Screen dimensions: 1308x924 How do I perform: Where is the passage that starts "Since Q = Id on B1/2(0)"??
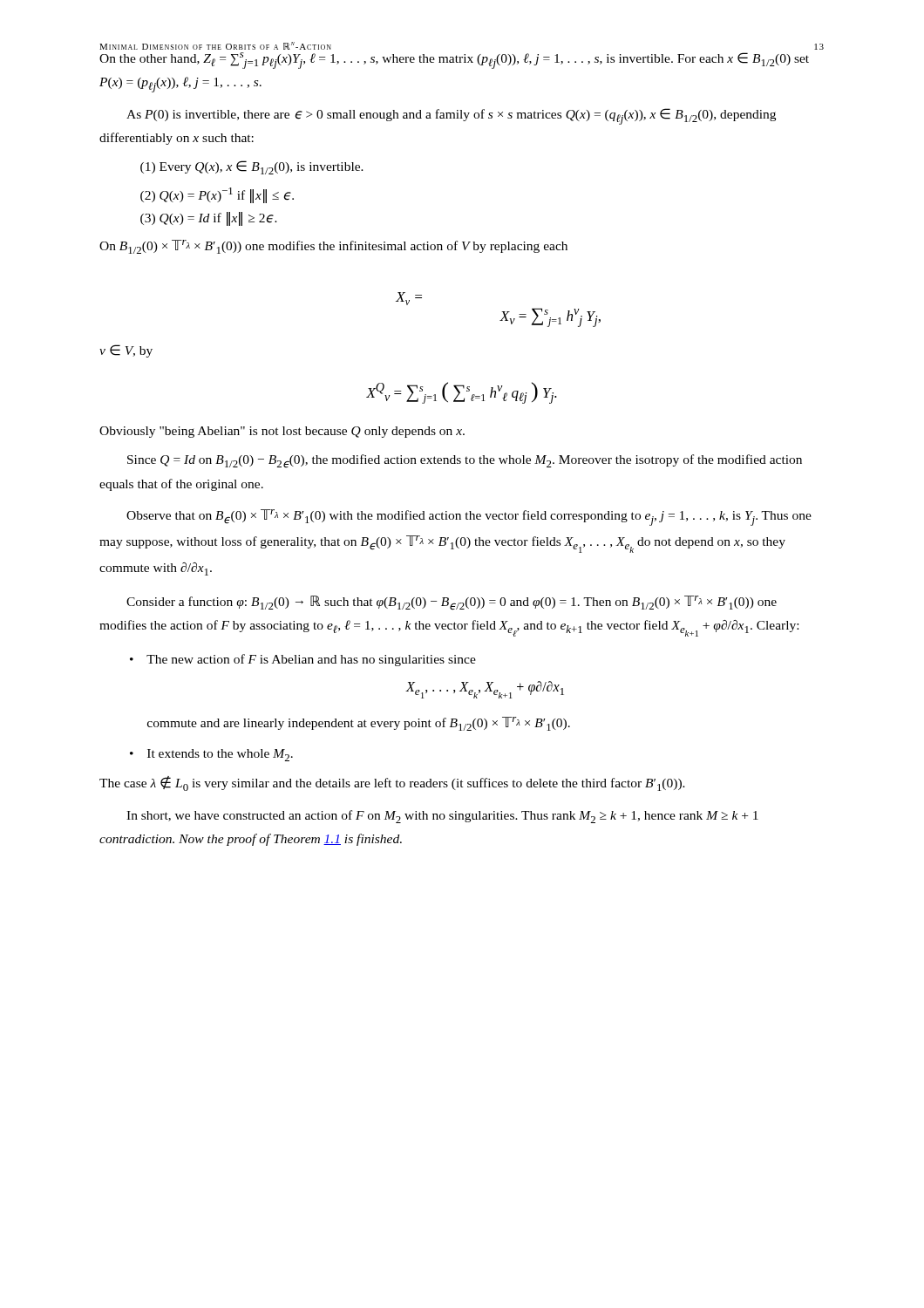tap(462, 472)
